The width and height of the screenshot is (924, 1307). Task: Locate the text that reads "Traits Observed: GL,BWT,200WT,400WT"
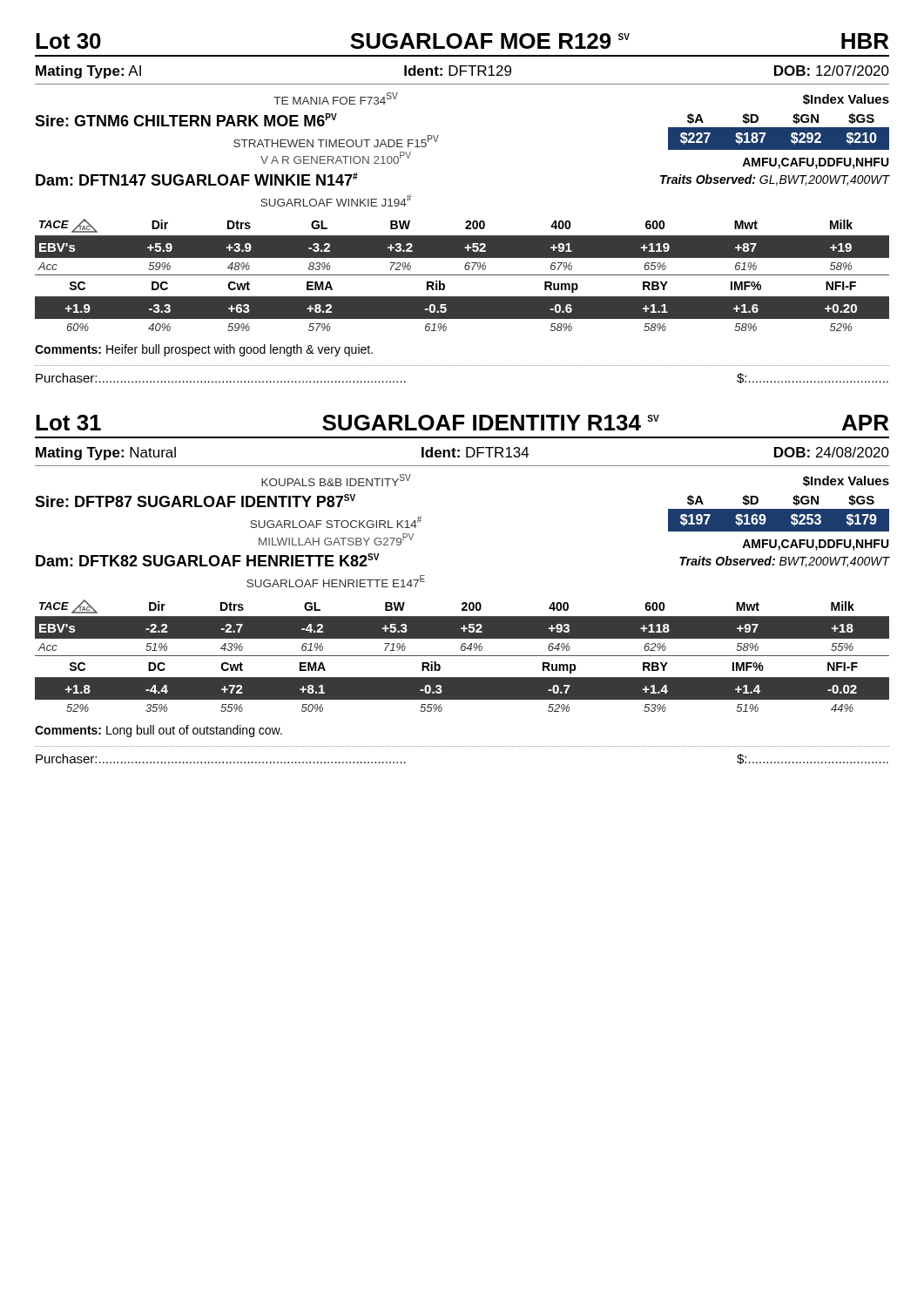tap(774, 180)
